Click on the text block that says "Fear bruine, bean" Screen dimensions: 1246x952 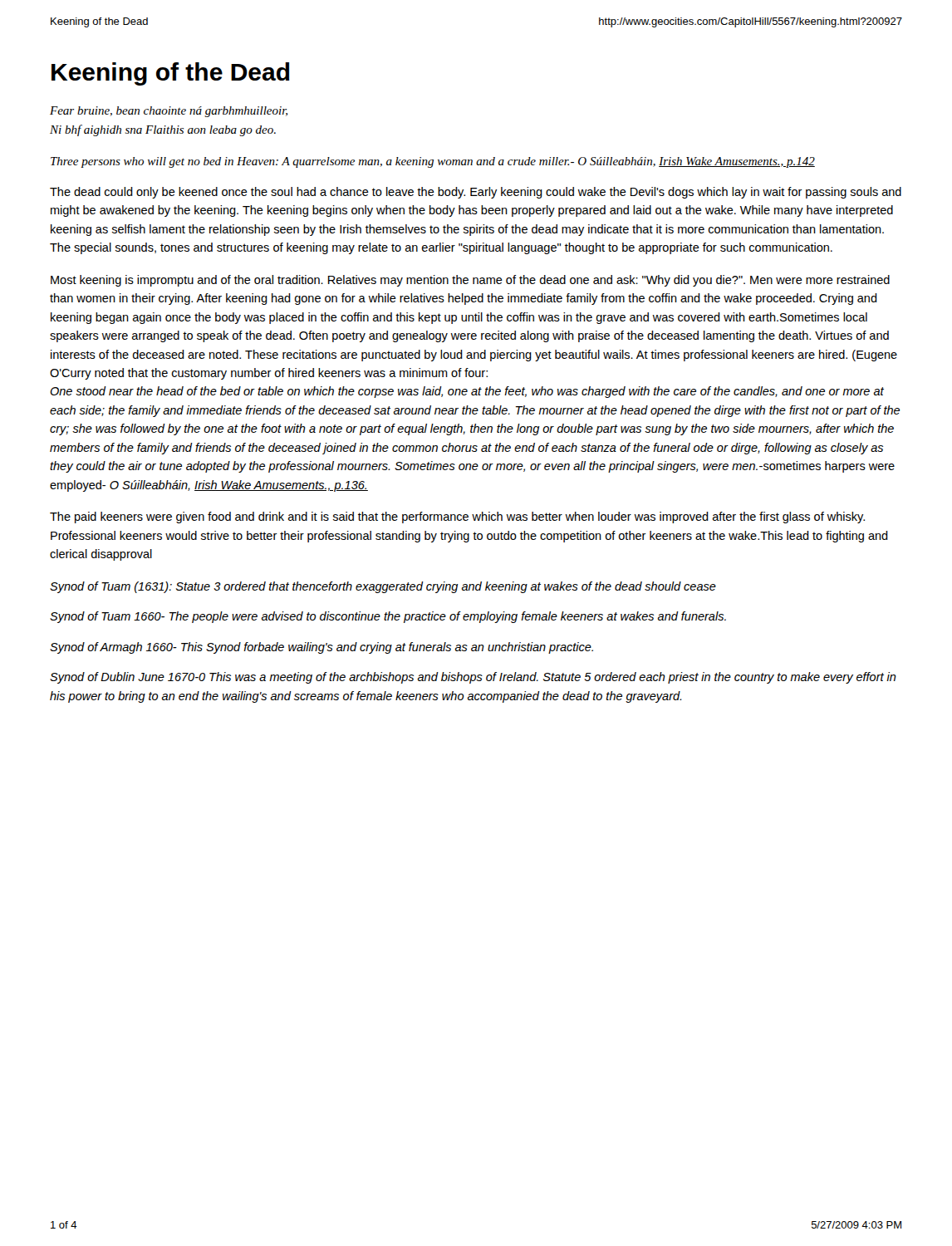point(169,120)
